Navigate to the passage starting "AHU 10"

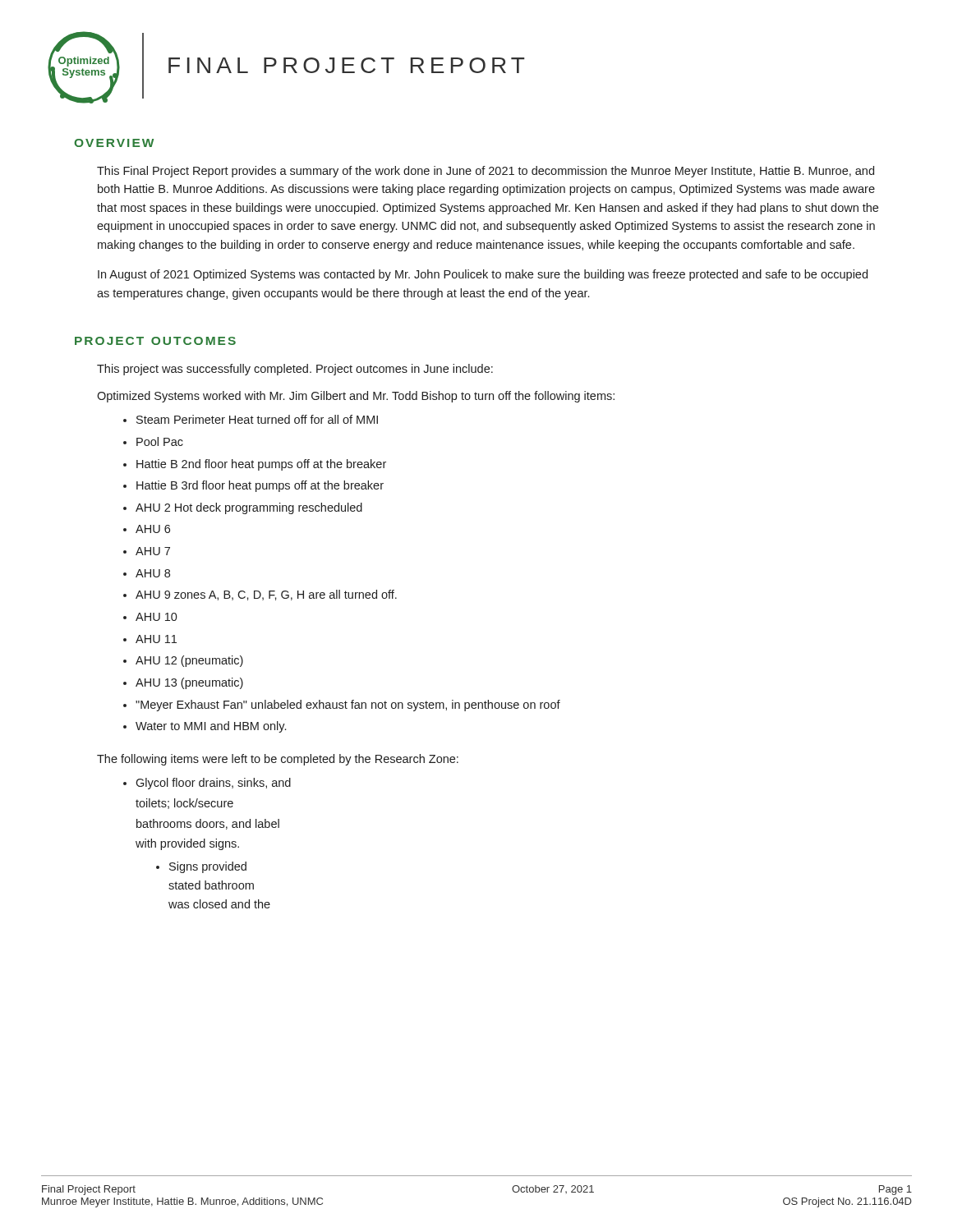(150, 617)
